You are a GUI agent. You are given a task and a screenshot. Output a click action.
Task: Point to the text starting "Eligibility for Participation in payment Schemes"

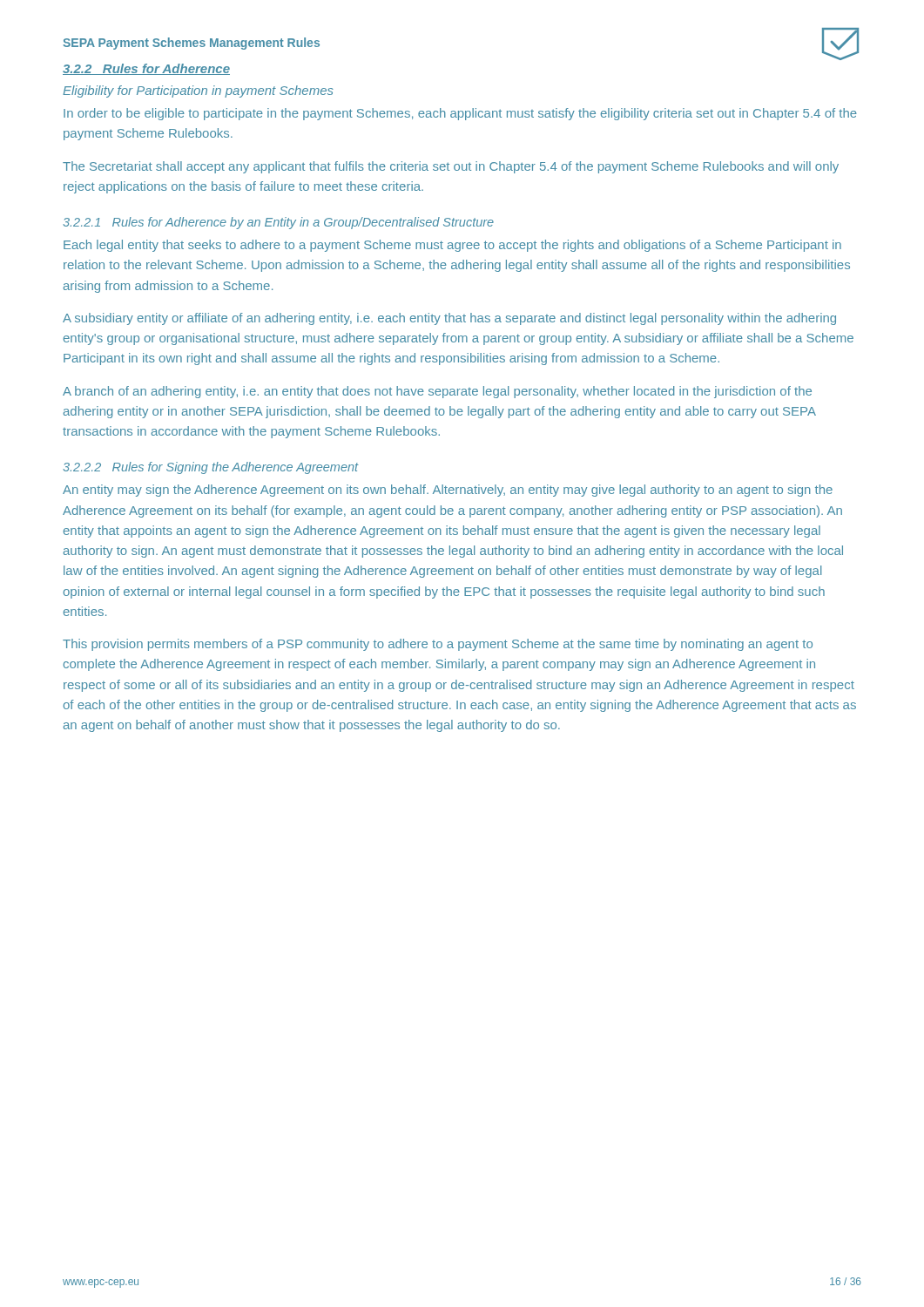(x=198, y=90)
